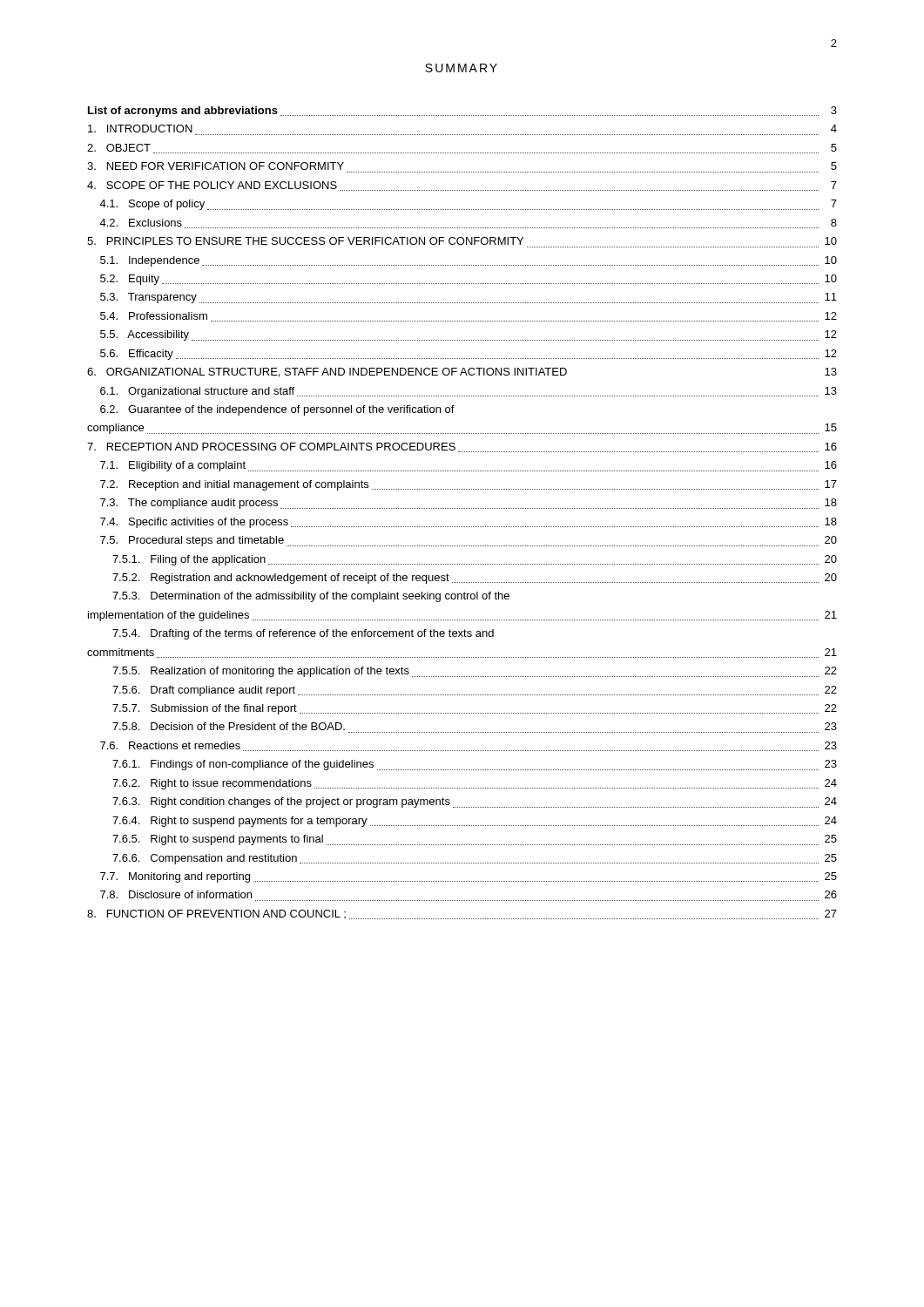Navigate to the element starting "7.5.6. Draft compliance audit report22"
This screenshot has height=1307, width=924.
(x=462, y=690)
